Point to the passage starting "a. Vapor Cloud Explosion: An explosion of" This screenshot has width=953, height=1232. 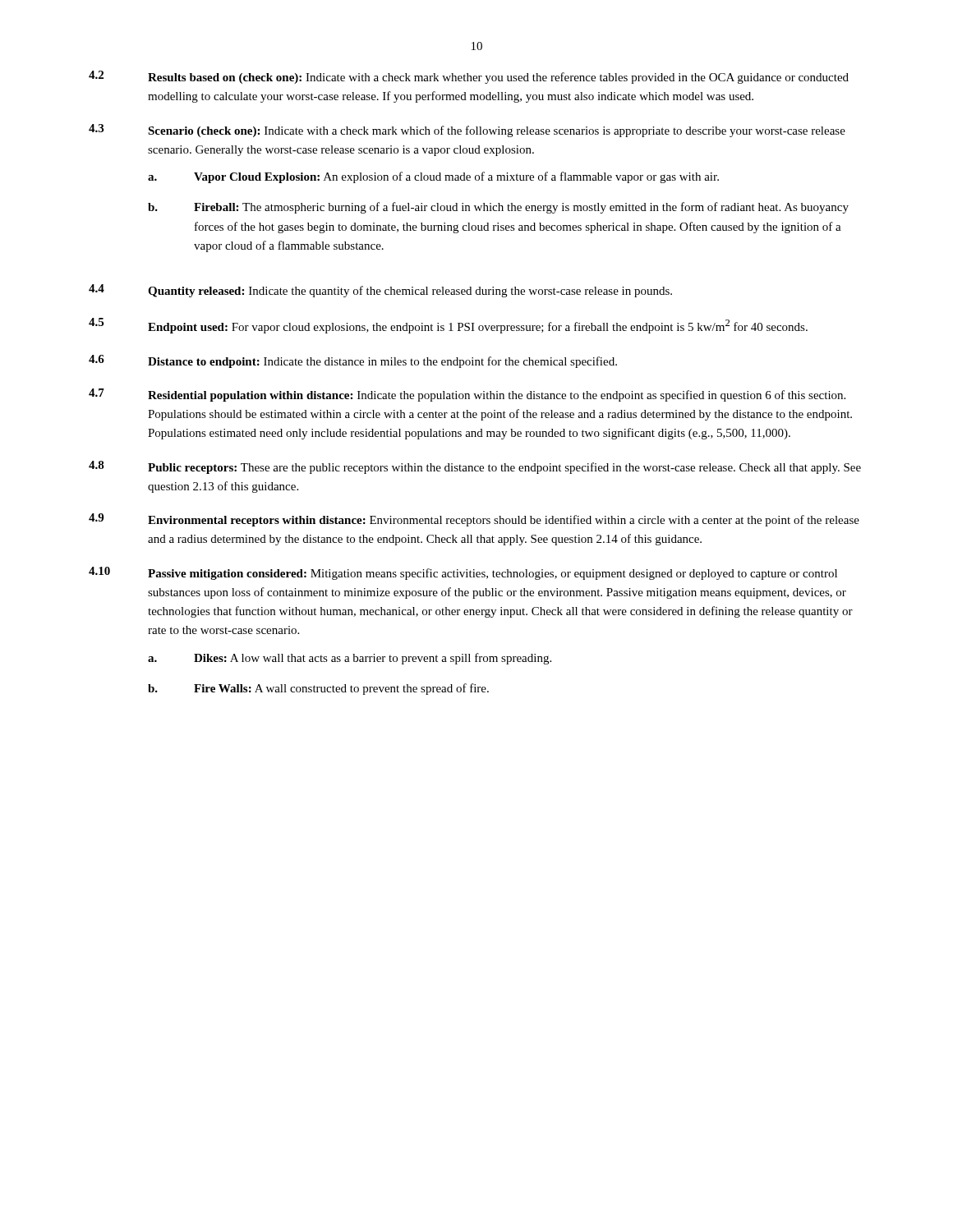(506, 177)
